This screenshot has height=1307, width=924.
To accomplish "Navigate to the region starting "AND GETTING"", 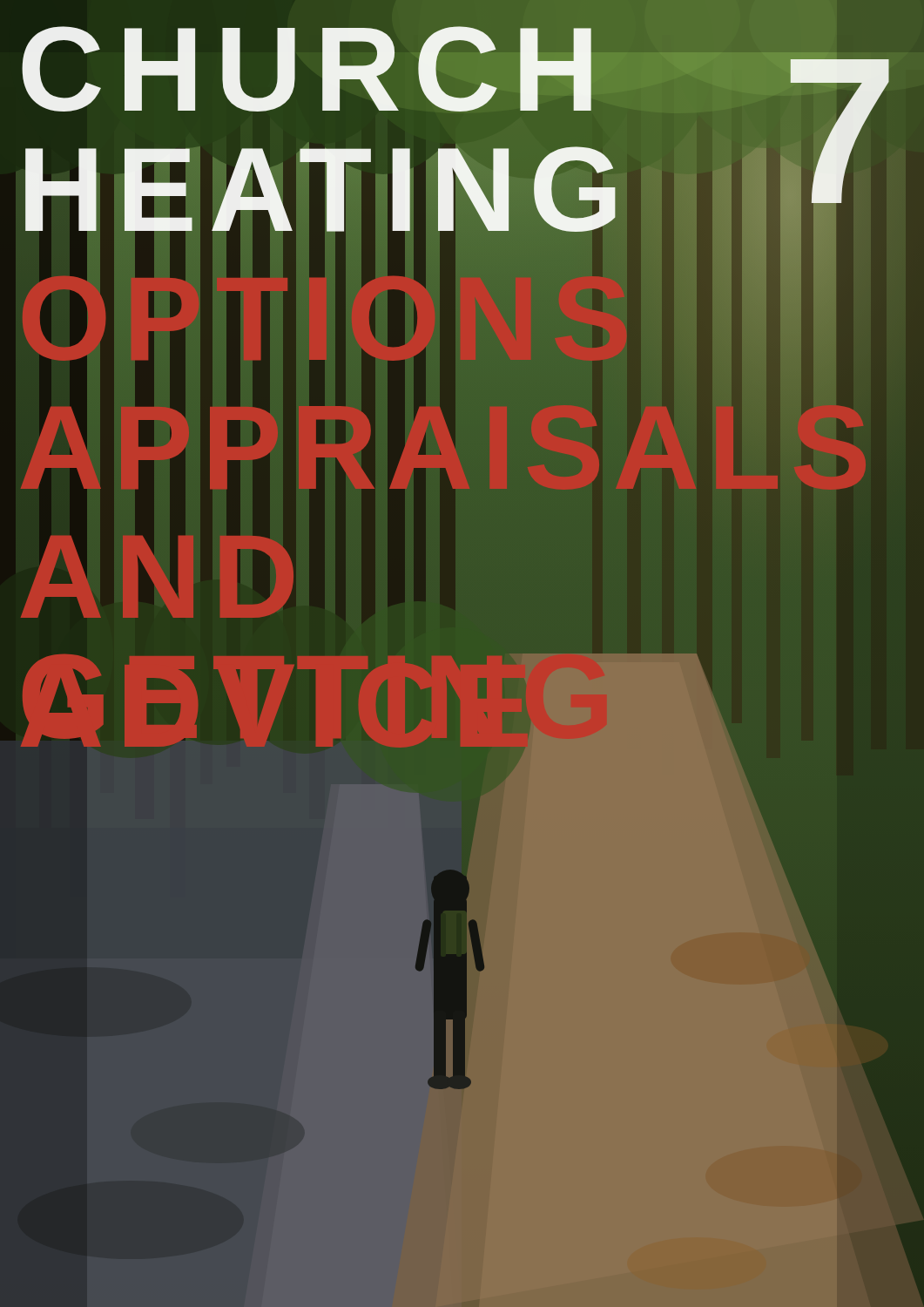I will click(321, 636).
